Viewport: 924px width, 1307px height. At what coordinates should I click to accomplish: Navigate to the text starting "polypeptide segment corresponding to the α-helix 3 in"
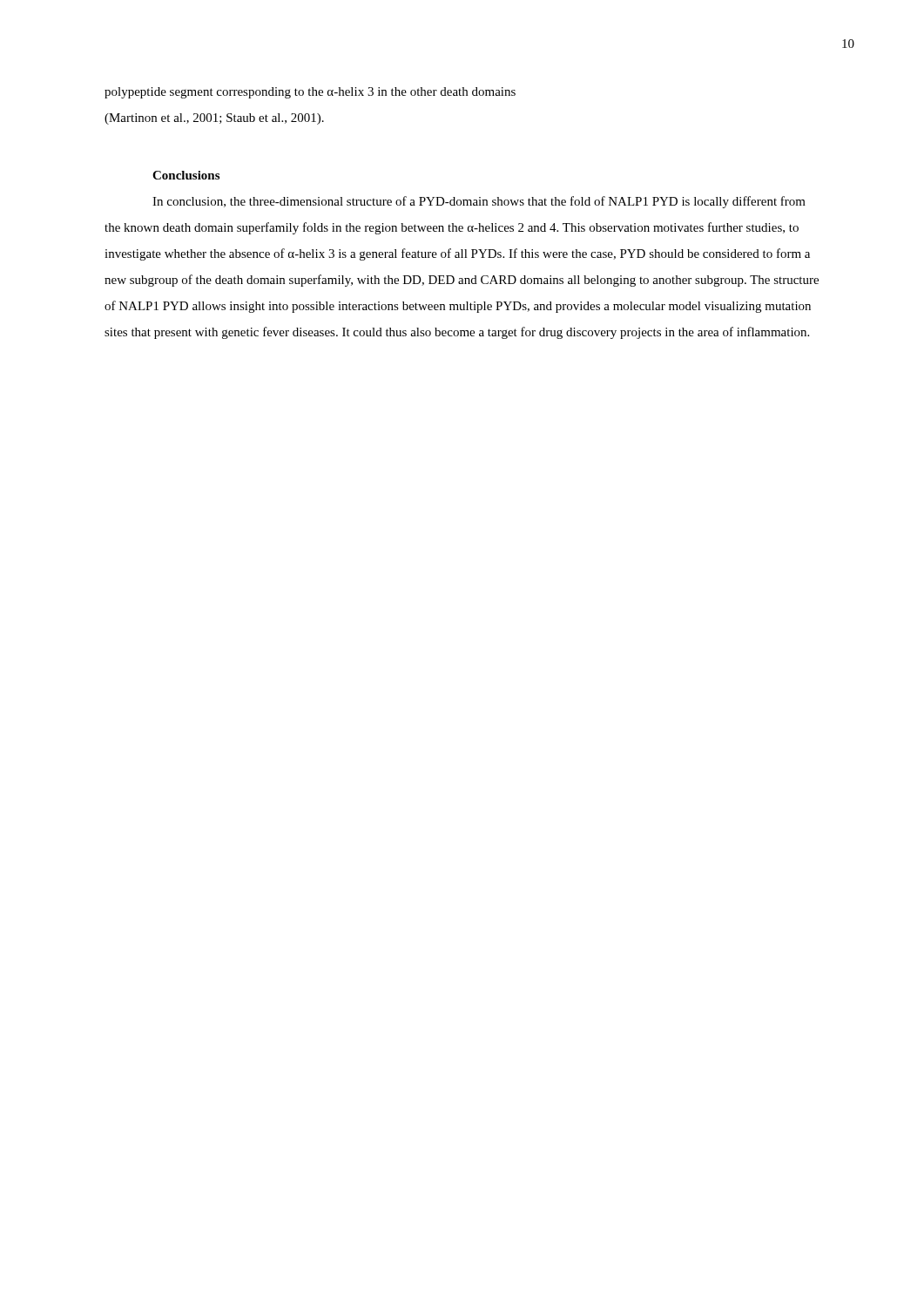(310, 105)
